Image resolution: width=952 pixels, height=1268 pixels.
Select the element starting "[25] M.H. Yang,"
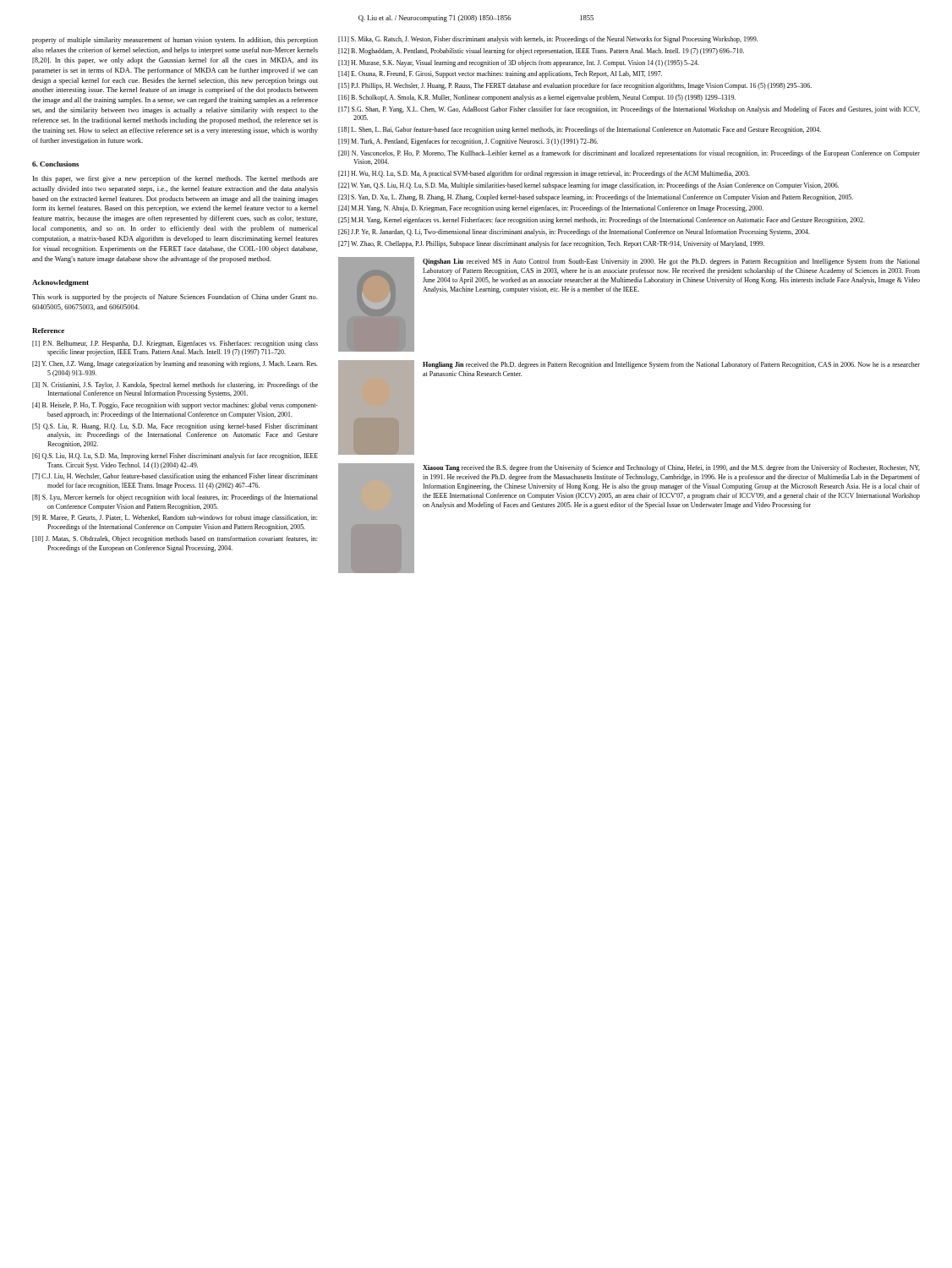pos(602,220)
